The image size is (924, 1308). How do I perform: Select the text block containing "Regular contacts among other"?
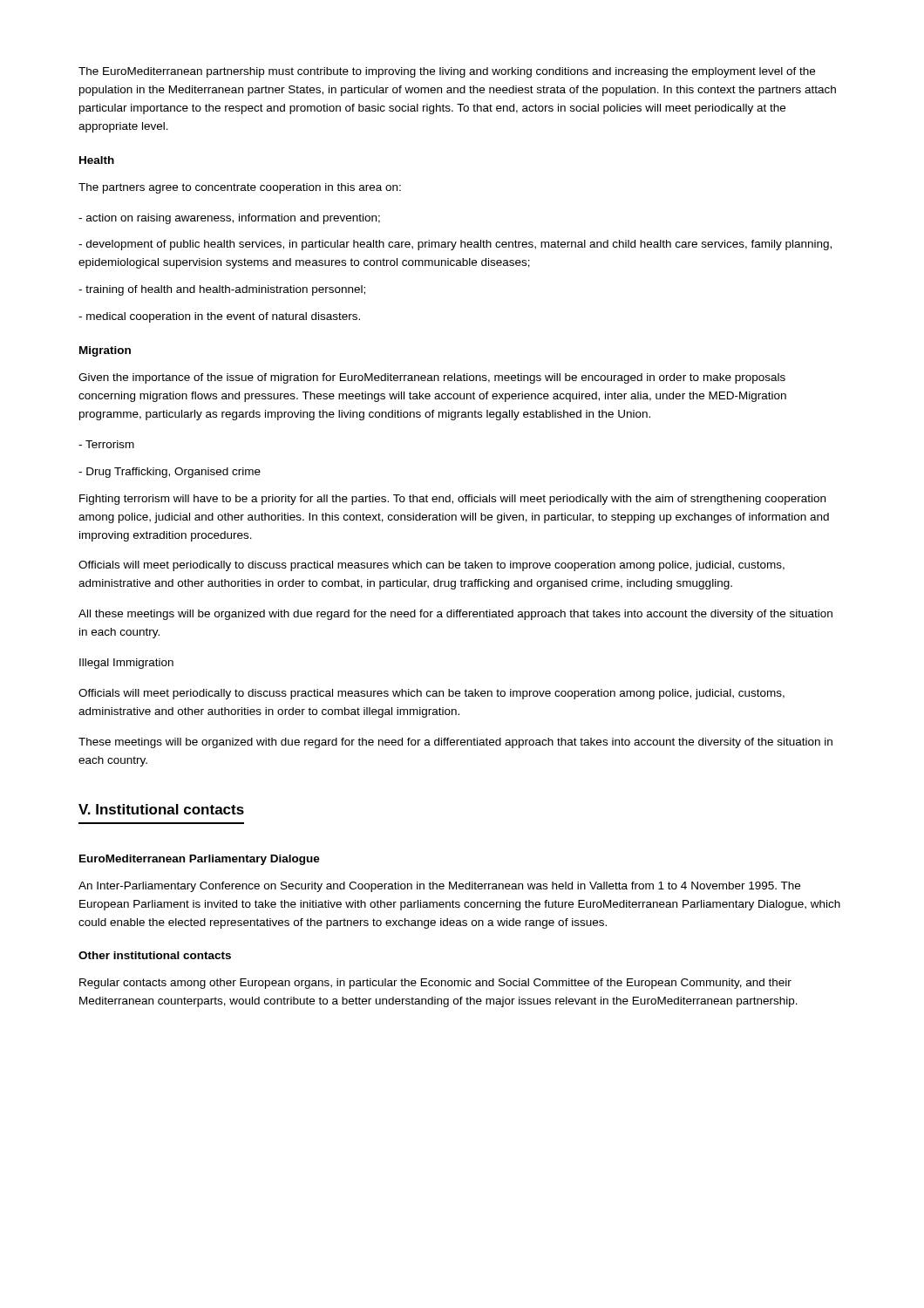[x=438, y=992]
